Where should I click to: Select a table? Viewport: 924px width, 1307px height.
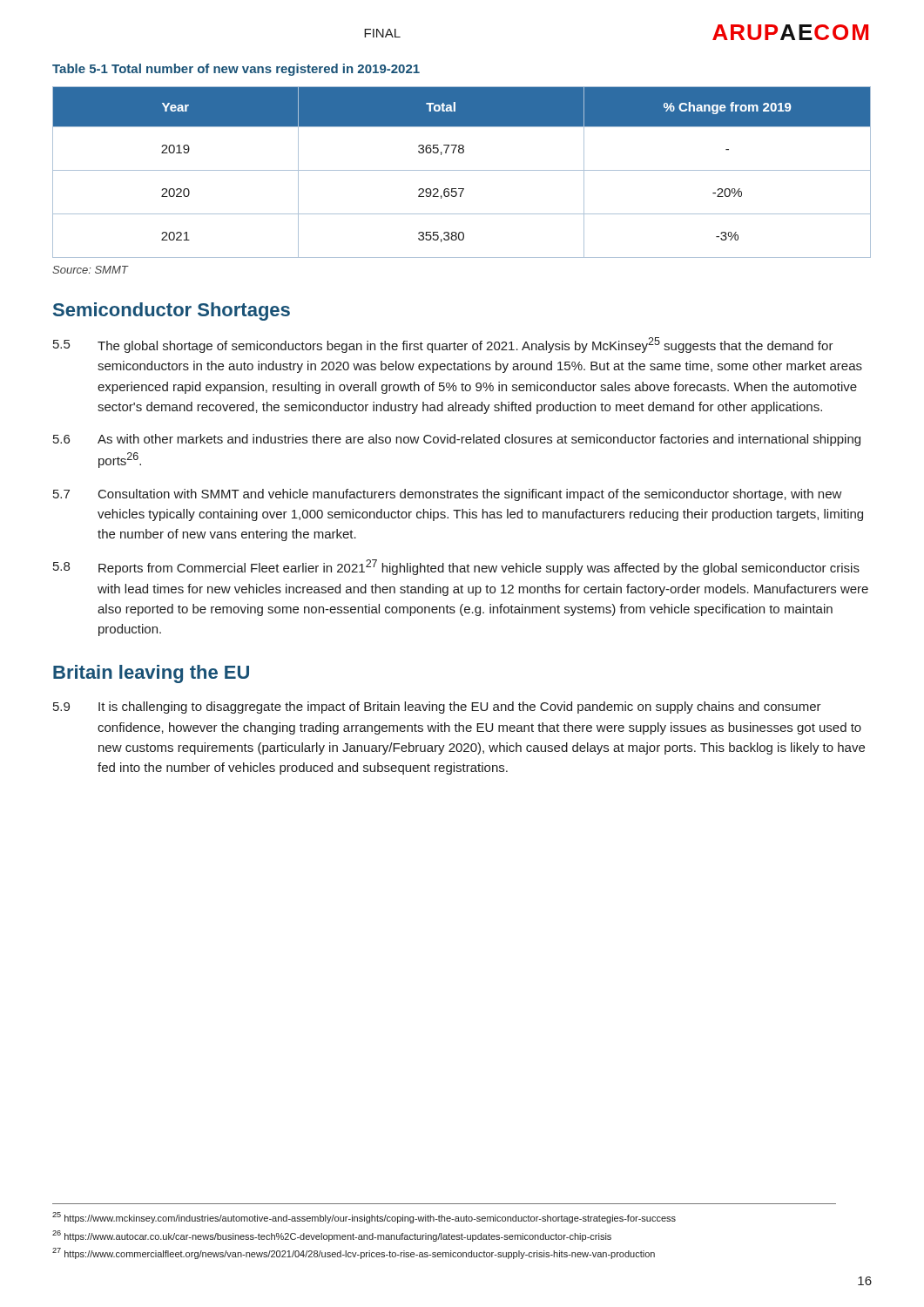(x=462, y=172)
